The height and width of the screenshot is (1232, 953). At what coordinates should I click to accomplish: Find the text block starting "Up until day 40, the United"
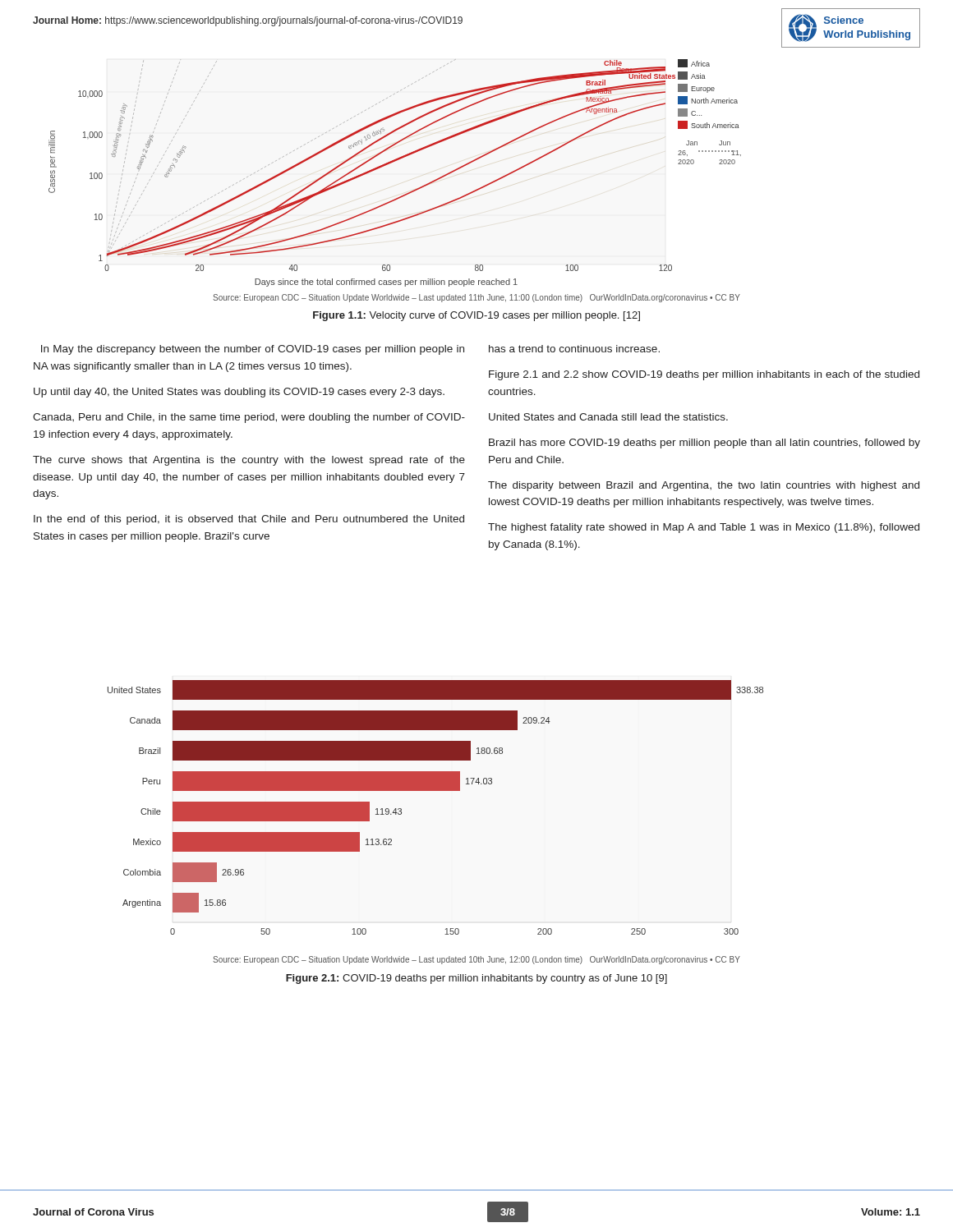[x=239, y=391]
